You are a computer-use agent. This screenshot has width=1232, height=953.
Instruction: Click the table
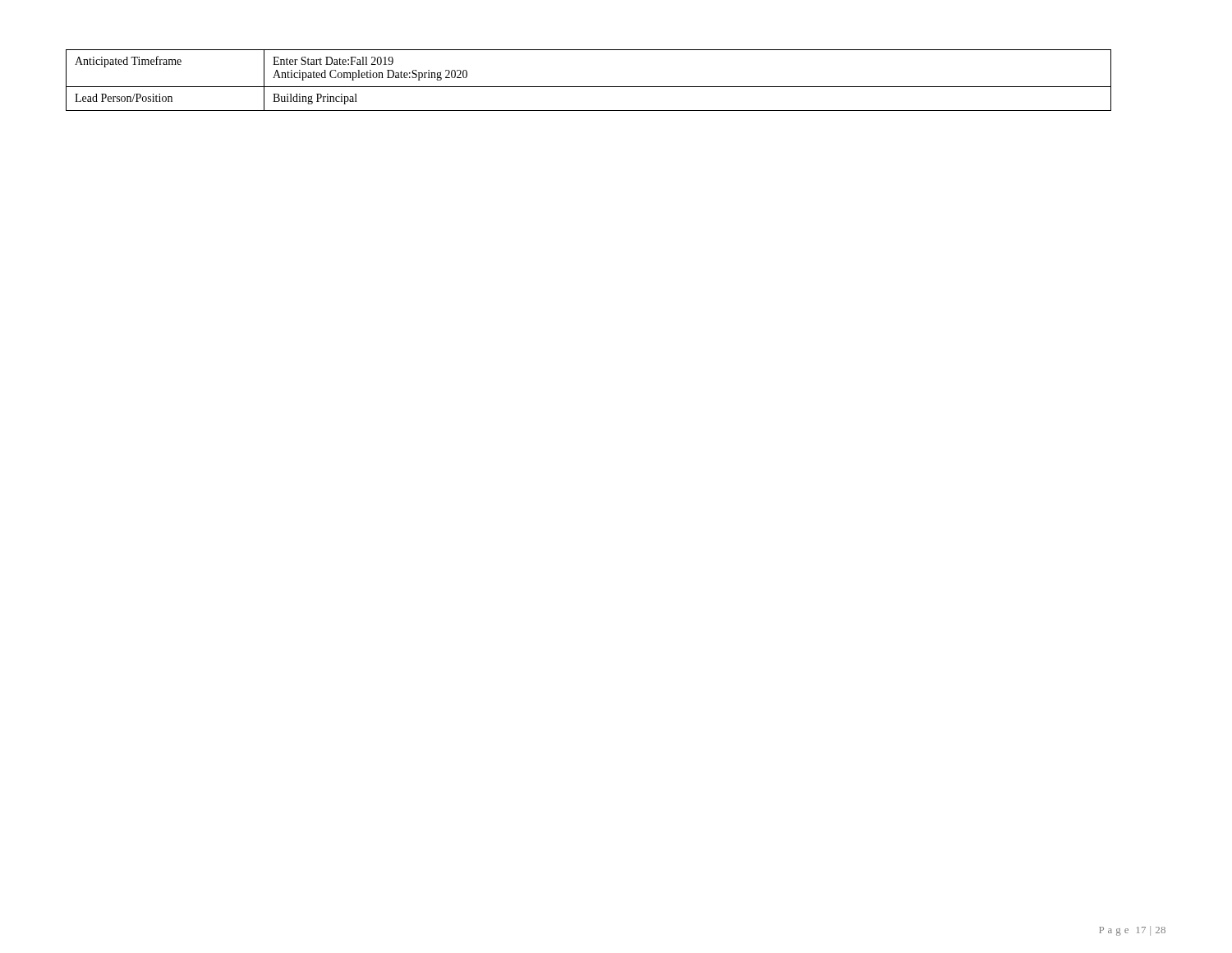pyautogui.click(x=616, y=80)
